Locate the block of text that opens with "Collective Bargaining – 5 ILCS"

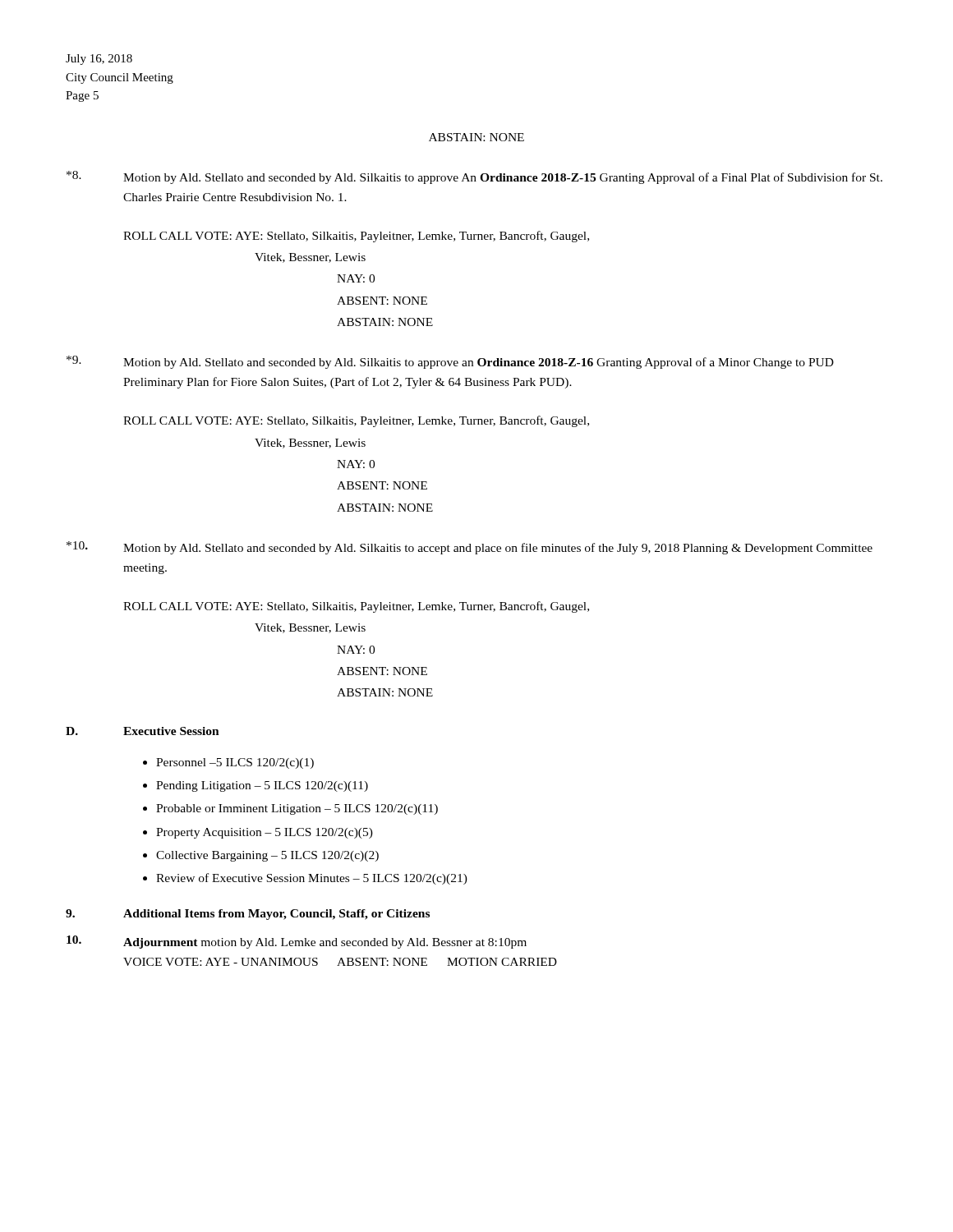268,855
